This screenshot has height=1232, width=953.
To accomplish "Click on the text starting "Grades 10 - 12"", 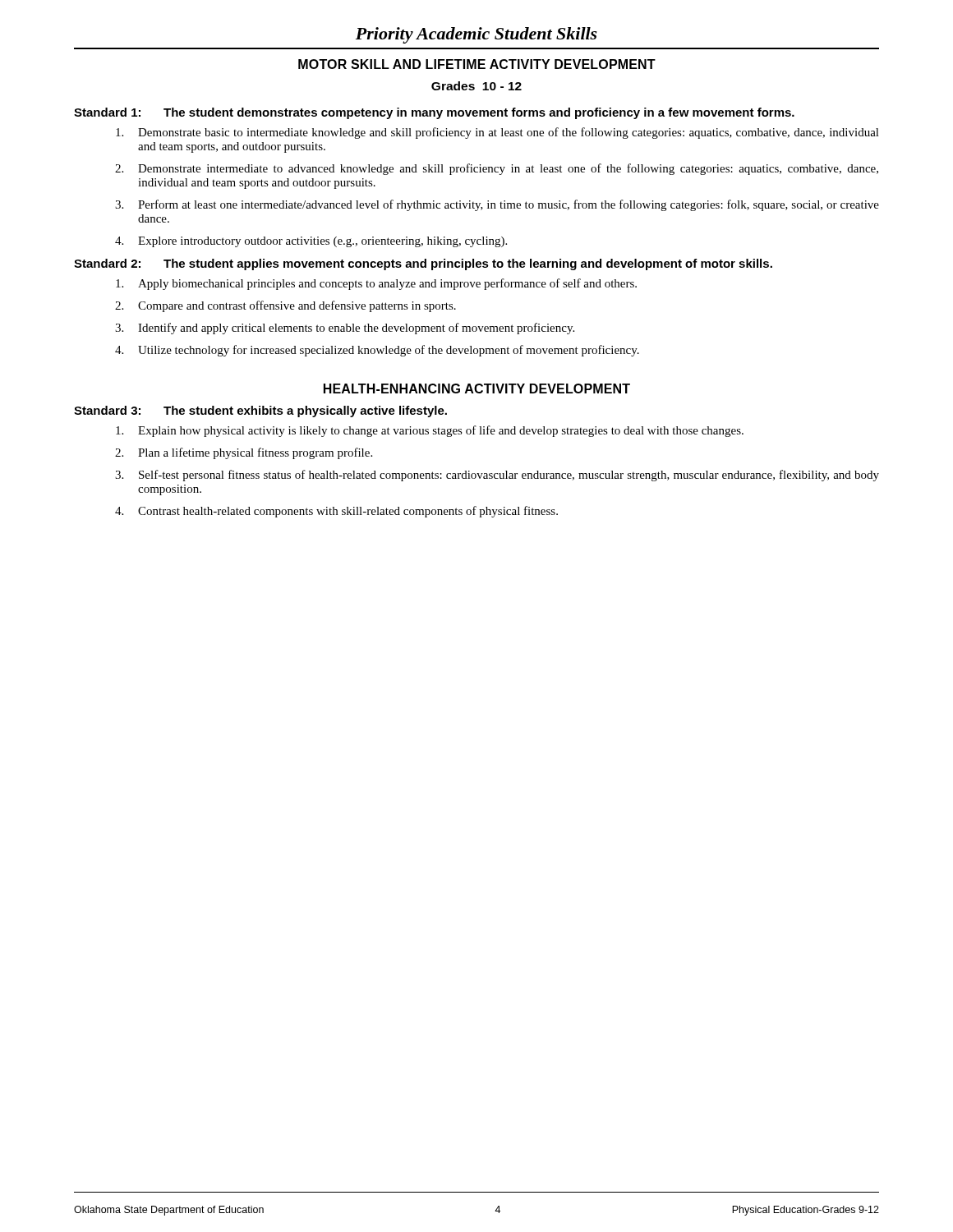I will 476,86.
